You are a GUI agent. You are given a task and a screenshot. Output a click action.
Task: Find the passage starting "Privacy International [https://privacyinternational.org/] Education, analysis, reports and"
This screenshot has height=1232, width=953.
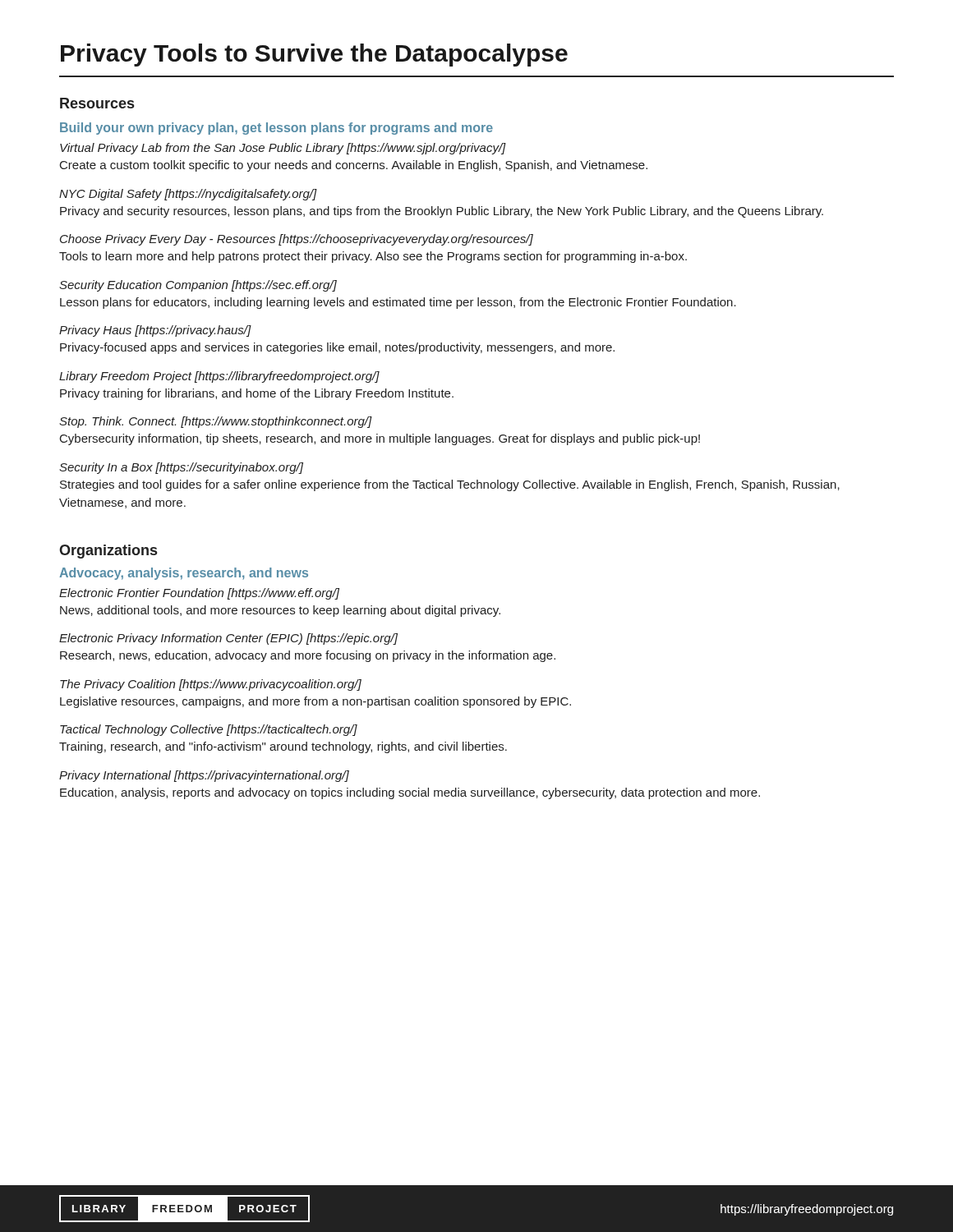click(x=476, y=785)
